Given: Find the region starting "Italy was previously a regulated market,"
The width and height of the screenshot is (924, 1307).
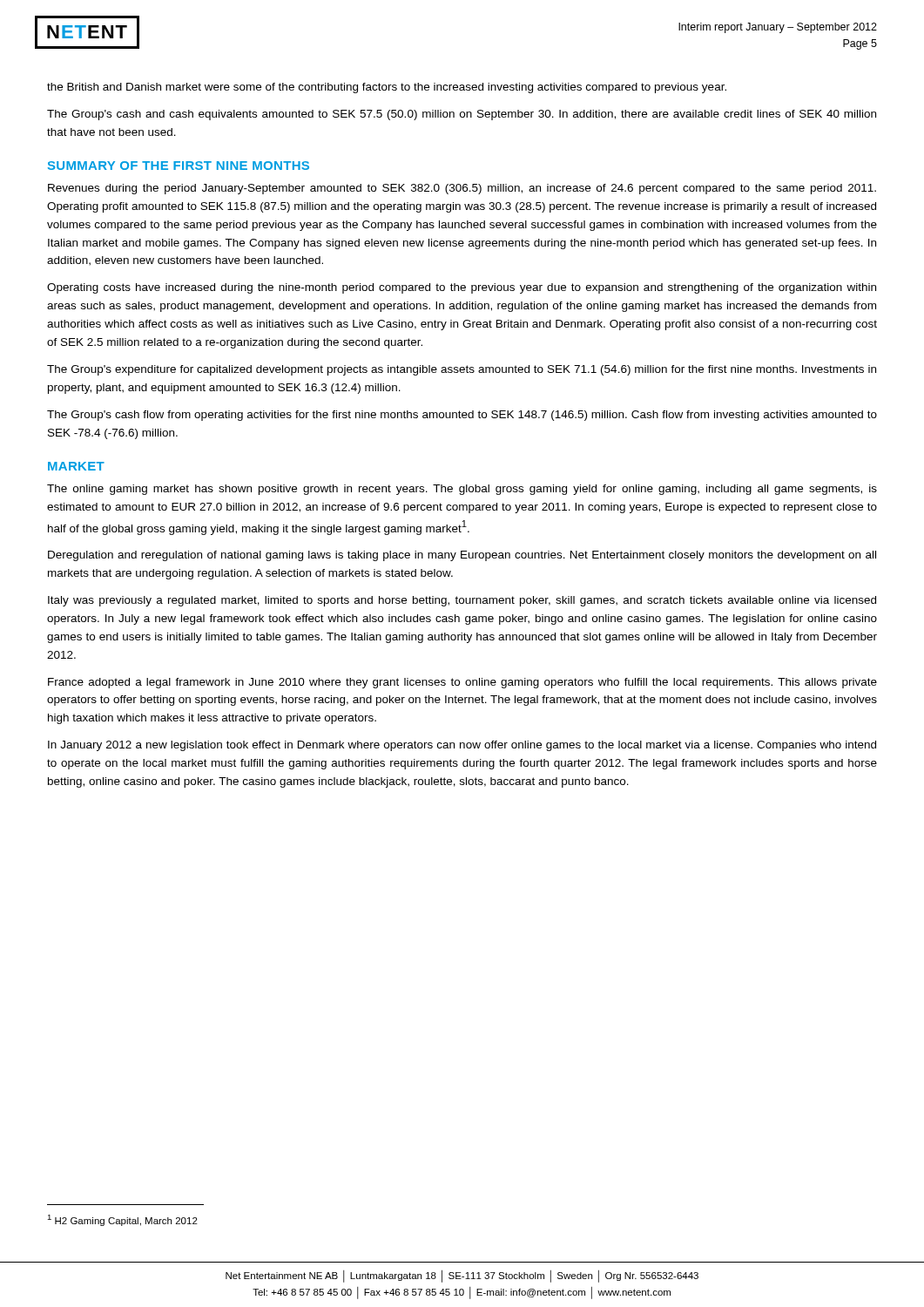Looking at the screenshot, I should point(462,628).
